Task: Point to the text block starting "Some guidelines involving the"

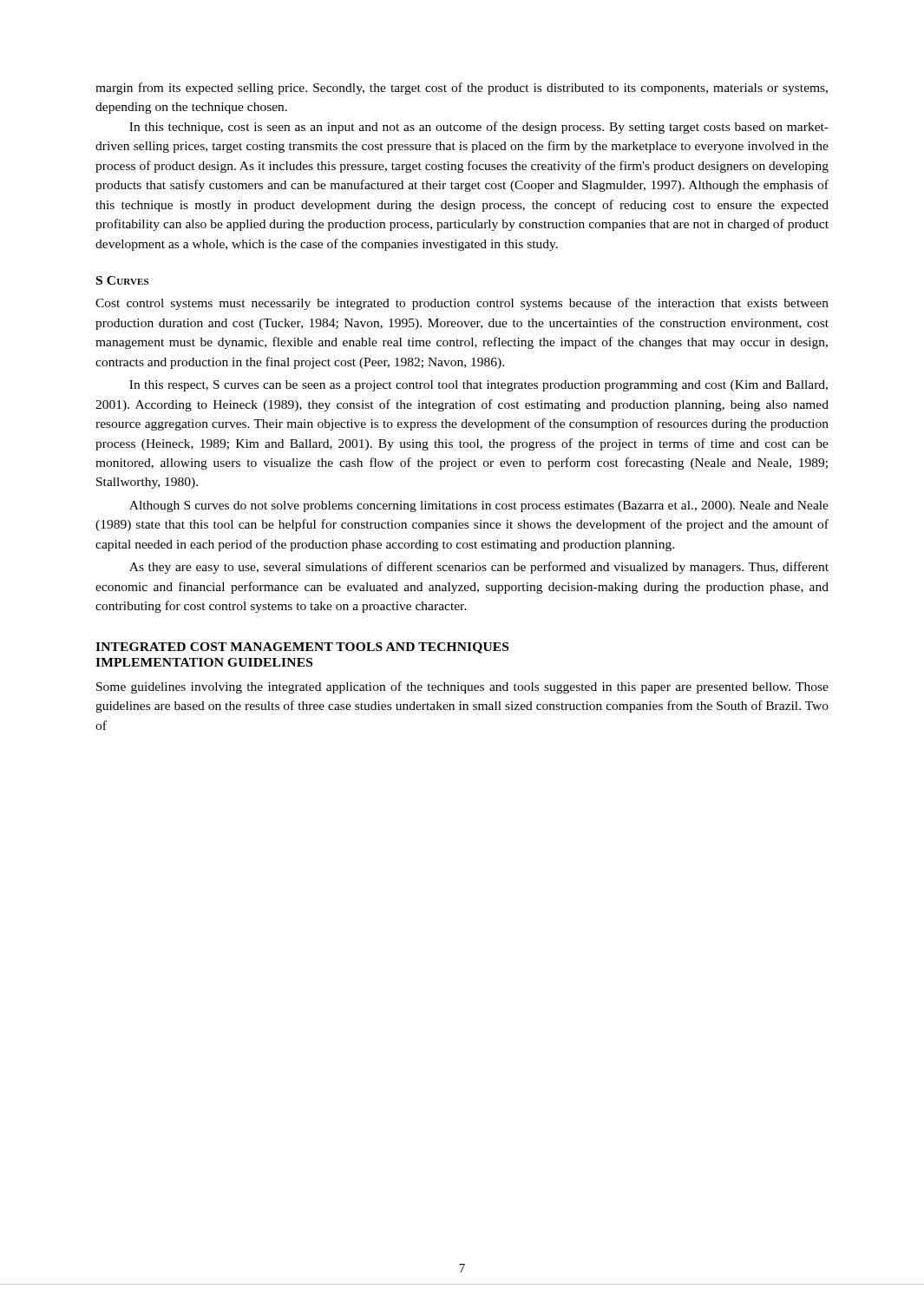Action: pyautogui.click(x=462, y=706)
